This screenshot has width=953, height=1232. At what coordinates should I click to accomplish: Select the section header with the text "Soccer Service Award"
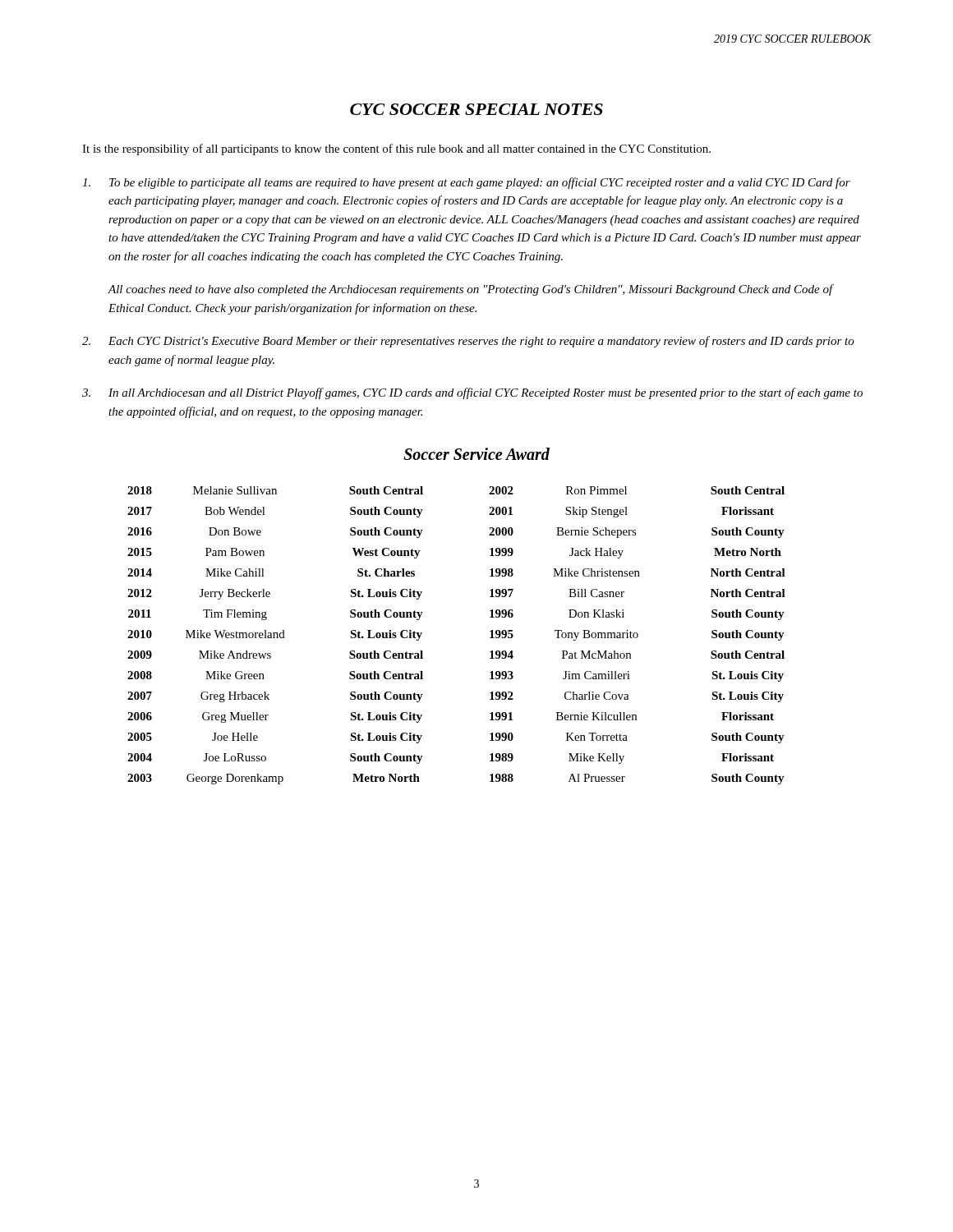(476, 454)
